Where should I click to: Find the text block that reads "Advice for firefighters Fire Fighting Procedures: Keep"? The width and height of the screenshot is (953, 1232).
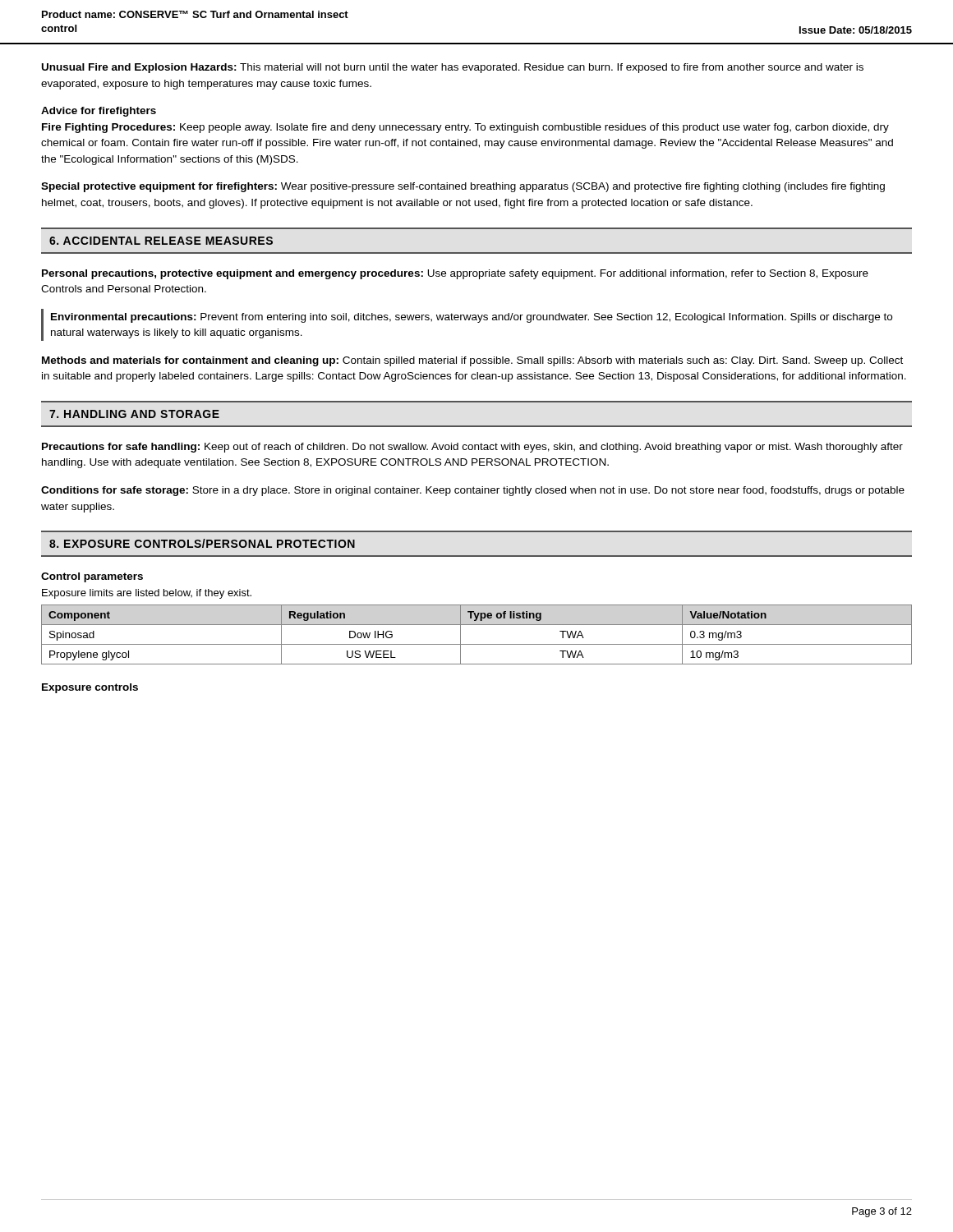(467, 135)
